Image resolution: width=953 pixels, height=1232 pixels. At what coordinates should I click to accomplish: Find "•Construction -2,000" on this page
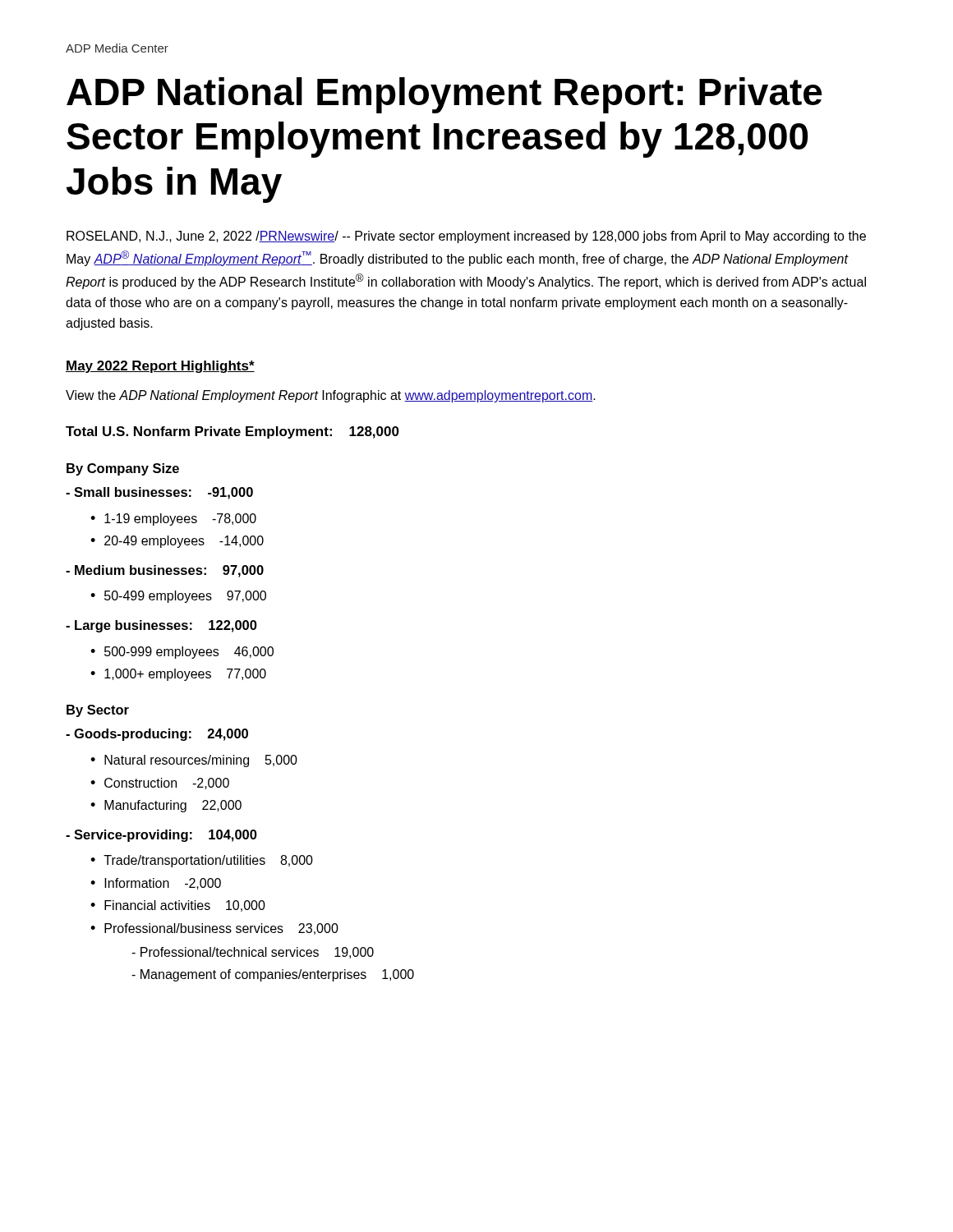coord(160,783)
